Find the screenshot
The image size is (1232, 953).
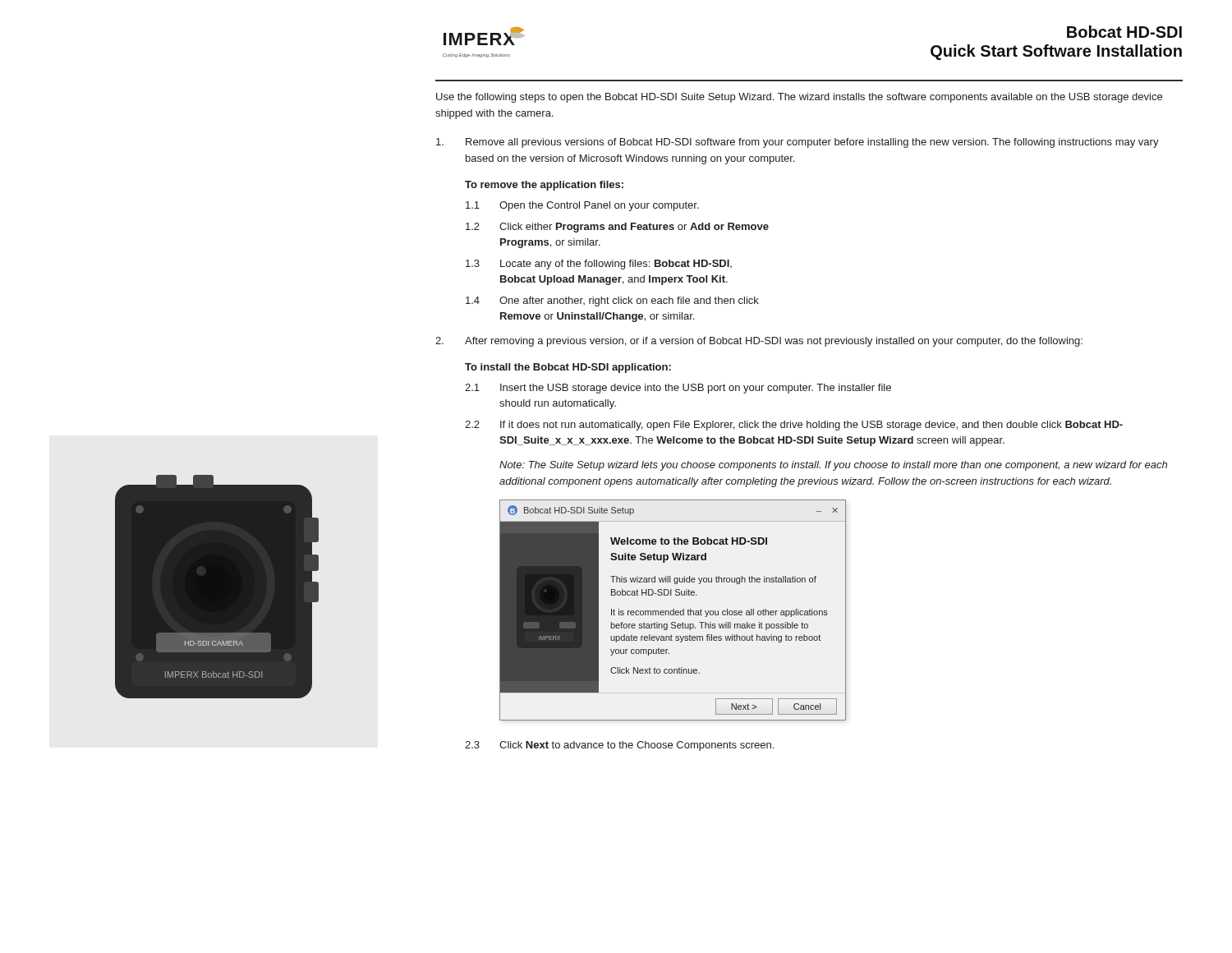(673, 610)
